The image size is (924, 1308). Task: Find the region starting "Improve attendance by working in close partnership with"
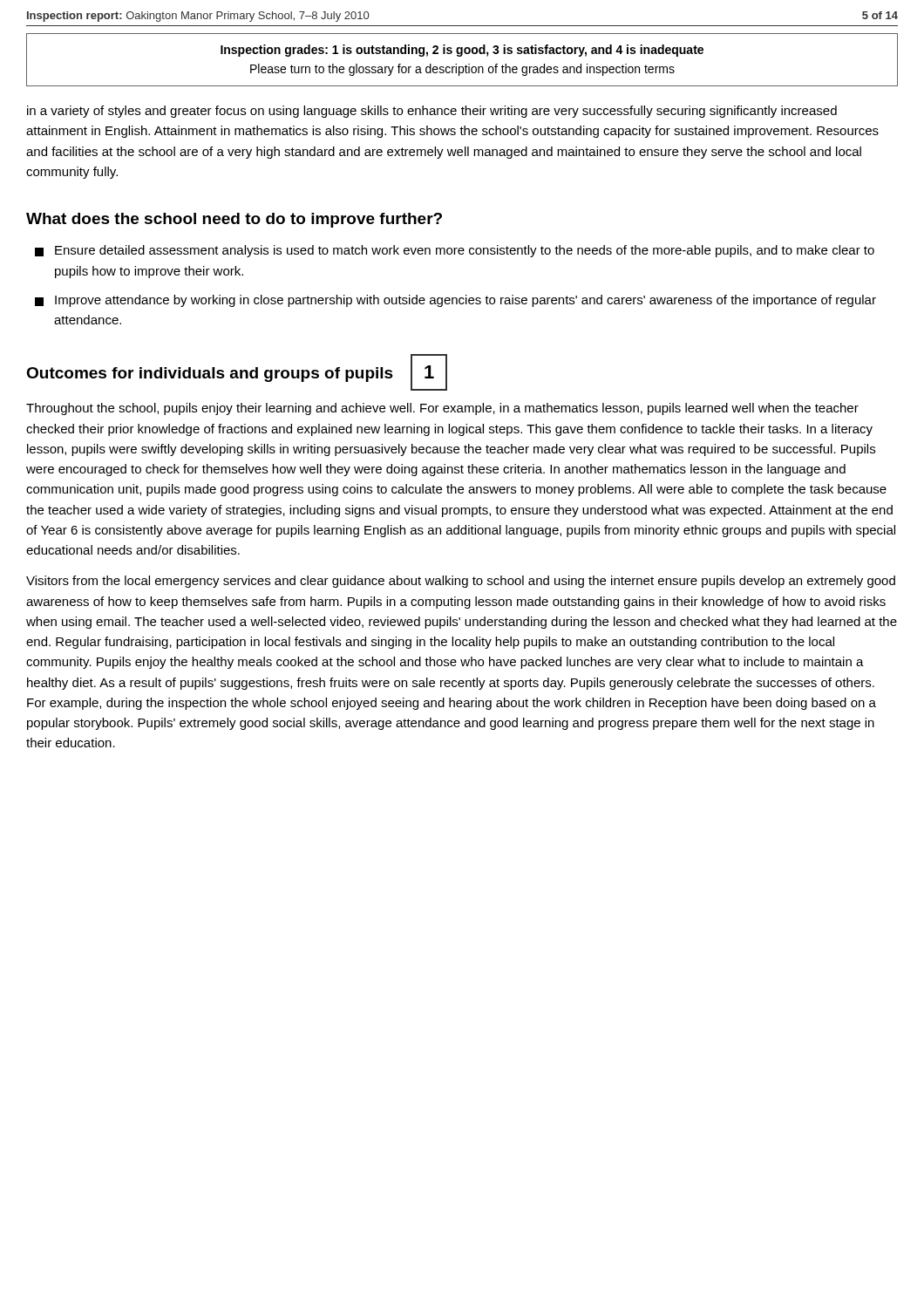(466, 310)
